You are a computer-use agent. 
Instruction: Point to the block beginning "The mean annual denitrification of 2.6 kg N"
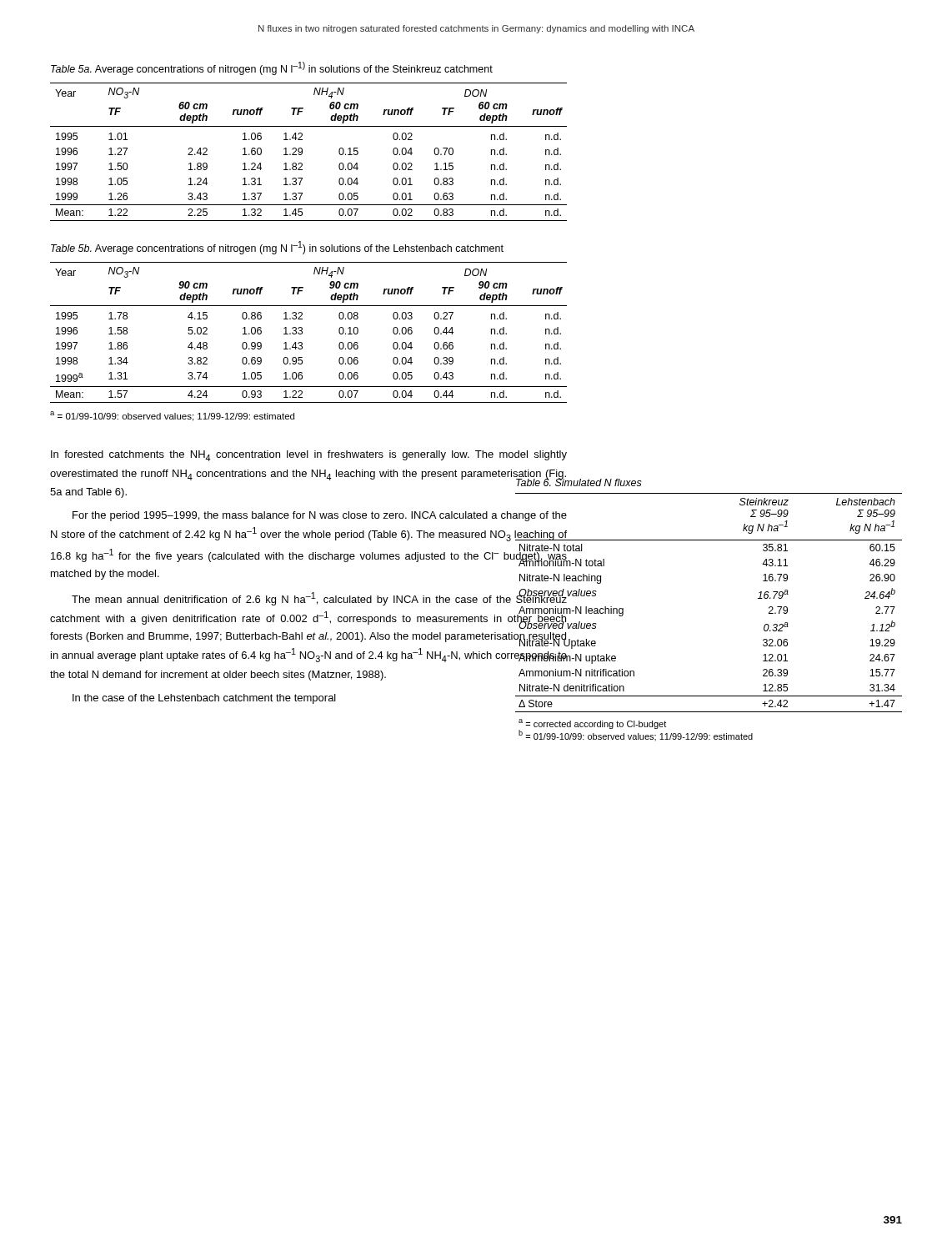(x=308, y=635)
